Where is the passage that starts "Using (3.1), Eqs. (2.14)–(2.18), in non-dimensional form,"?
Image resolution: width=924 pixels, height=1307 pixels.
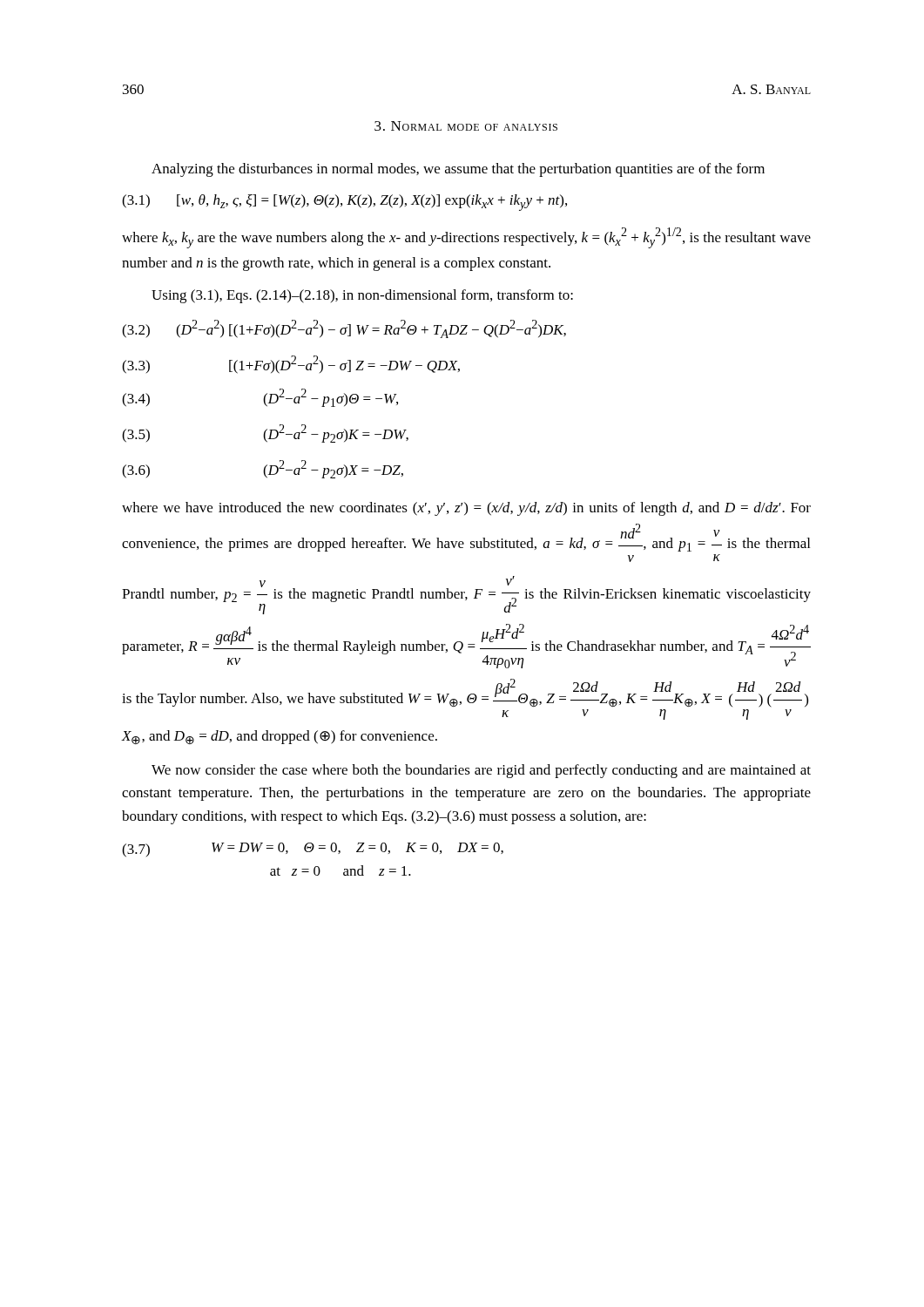point(363,295)
